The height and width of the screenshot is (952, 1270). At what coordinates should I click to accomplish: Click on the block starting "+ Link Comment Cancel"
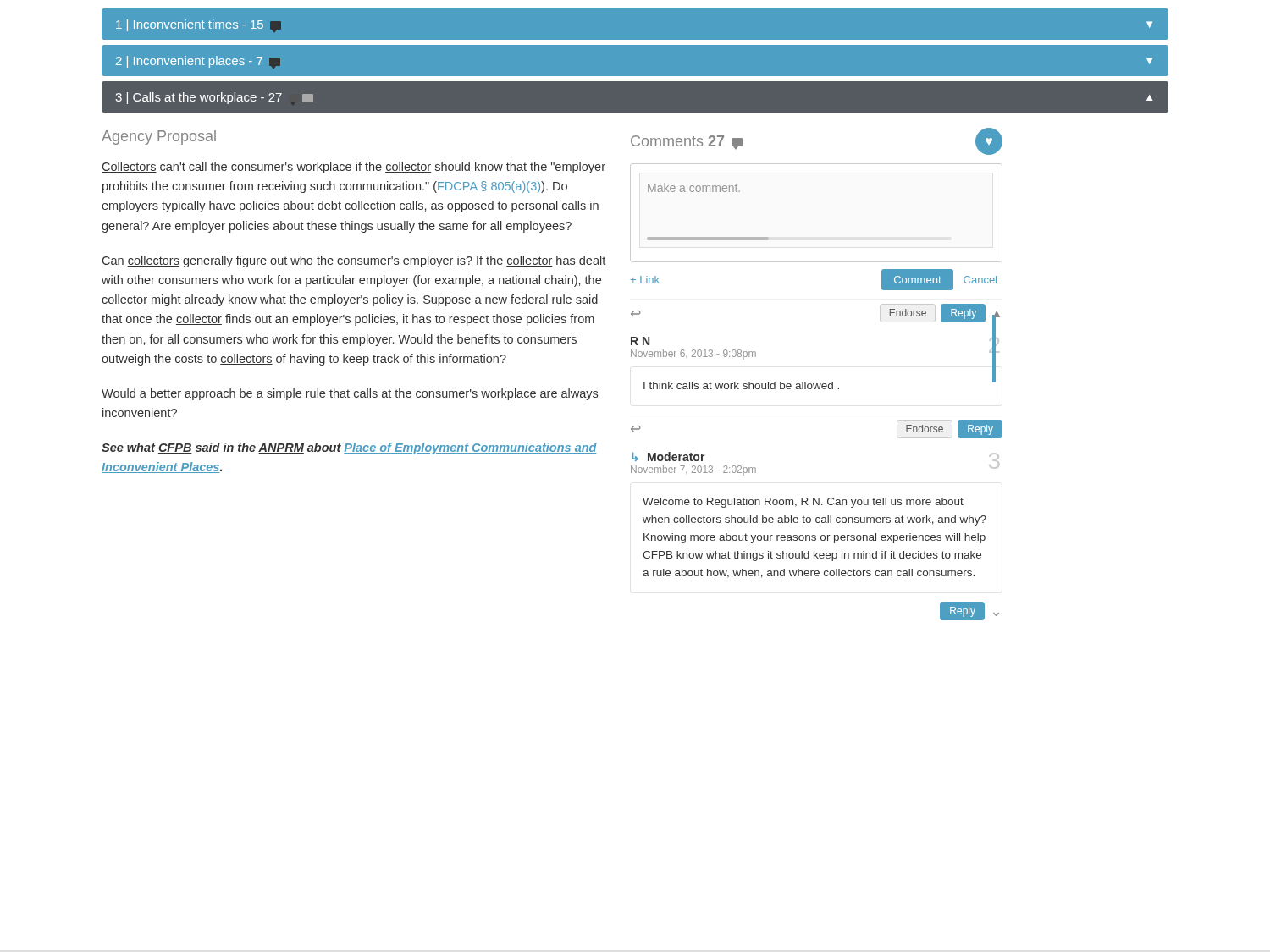(x=646, y=280)
